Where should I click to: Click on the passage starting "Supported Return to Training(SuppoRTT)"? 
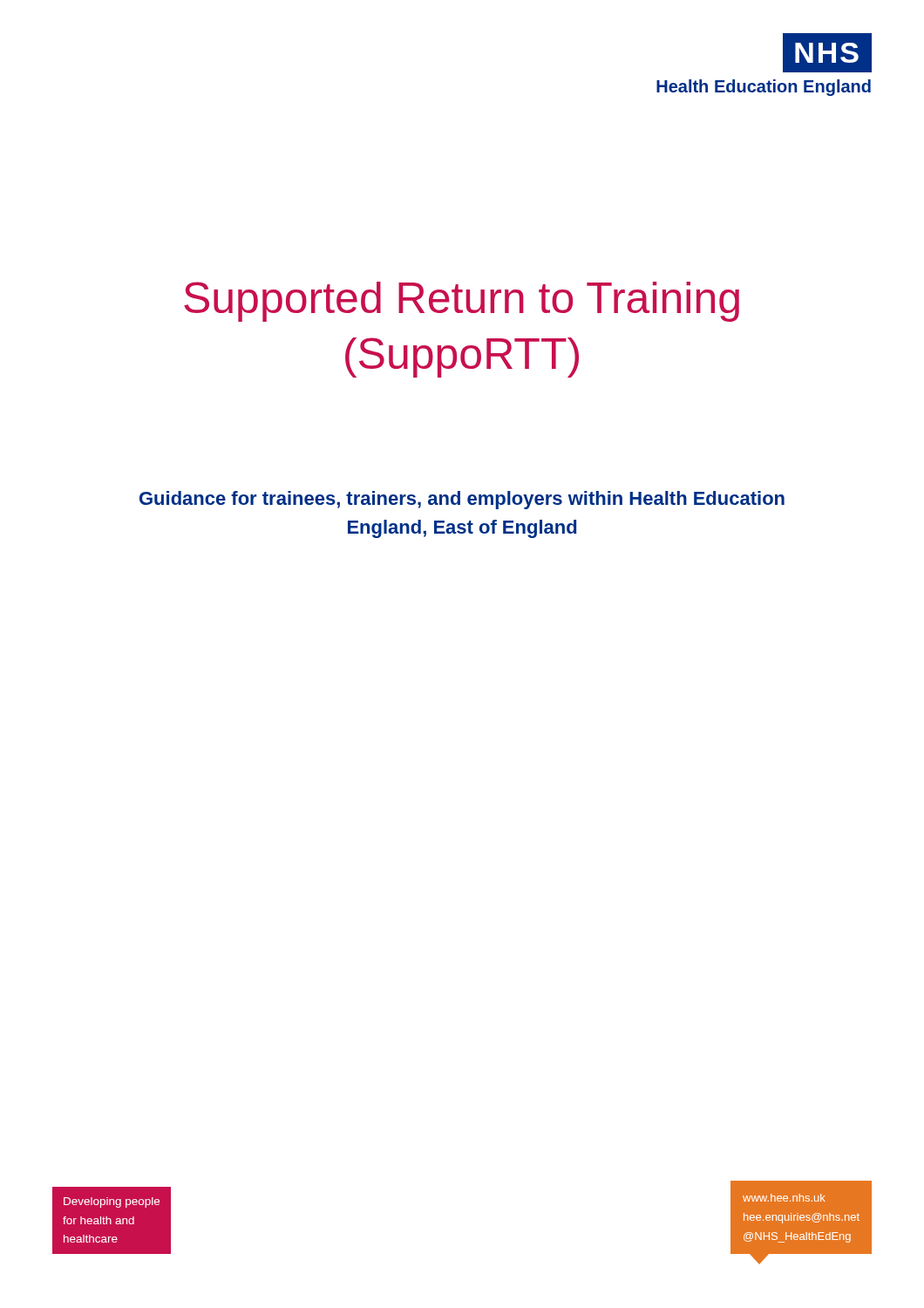click(x=462, y=326)
